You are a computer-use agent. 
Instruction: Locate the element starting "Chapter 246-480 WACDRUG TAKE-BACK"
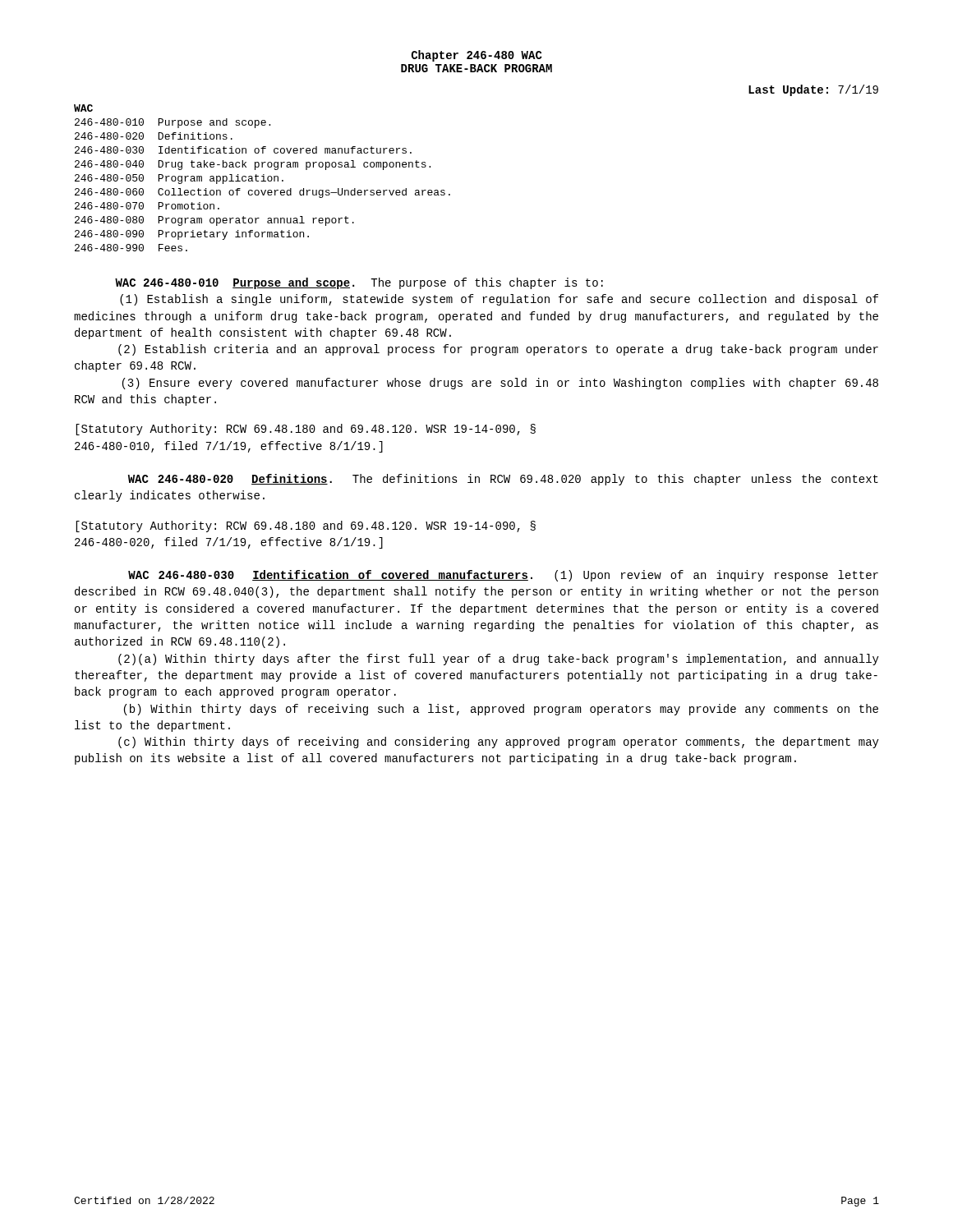pos(476,62)
